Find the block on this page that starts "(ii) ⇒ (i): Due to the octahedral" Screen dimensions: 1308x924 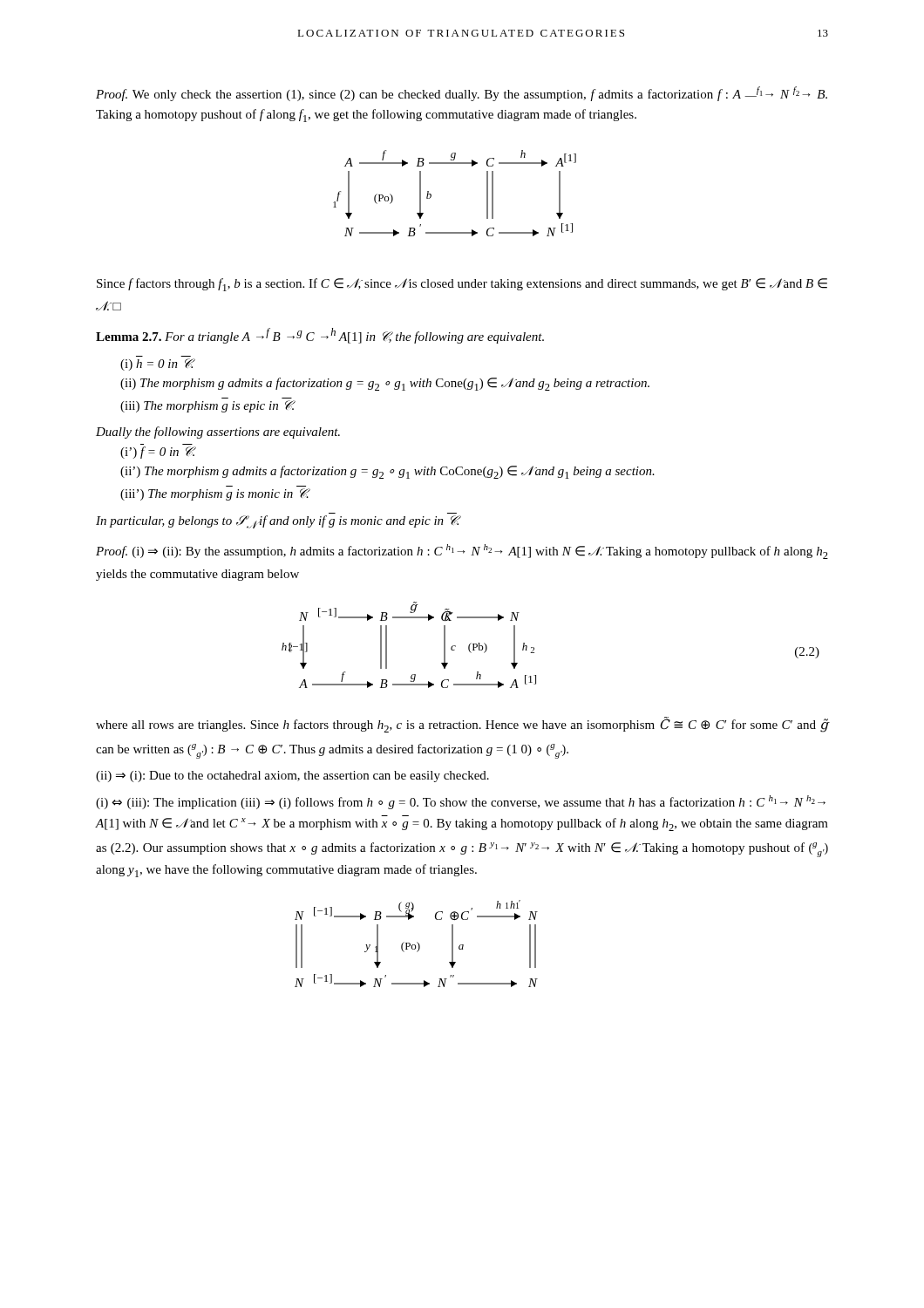pyautogui.click(x=293, y=775)
